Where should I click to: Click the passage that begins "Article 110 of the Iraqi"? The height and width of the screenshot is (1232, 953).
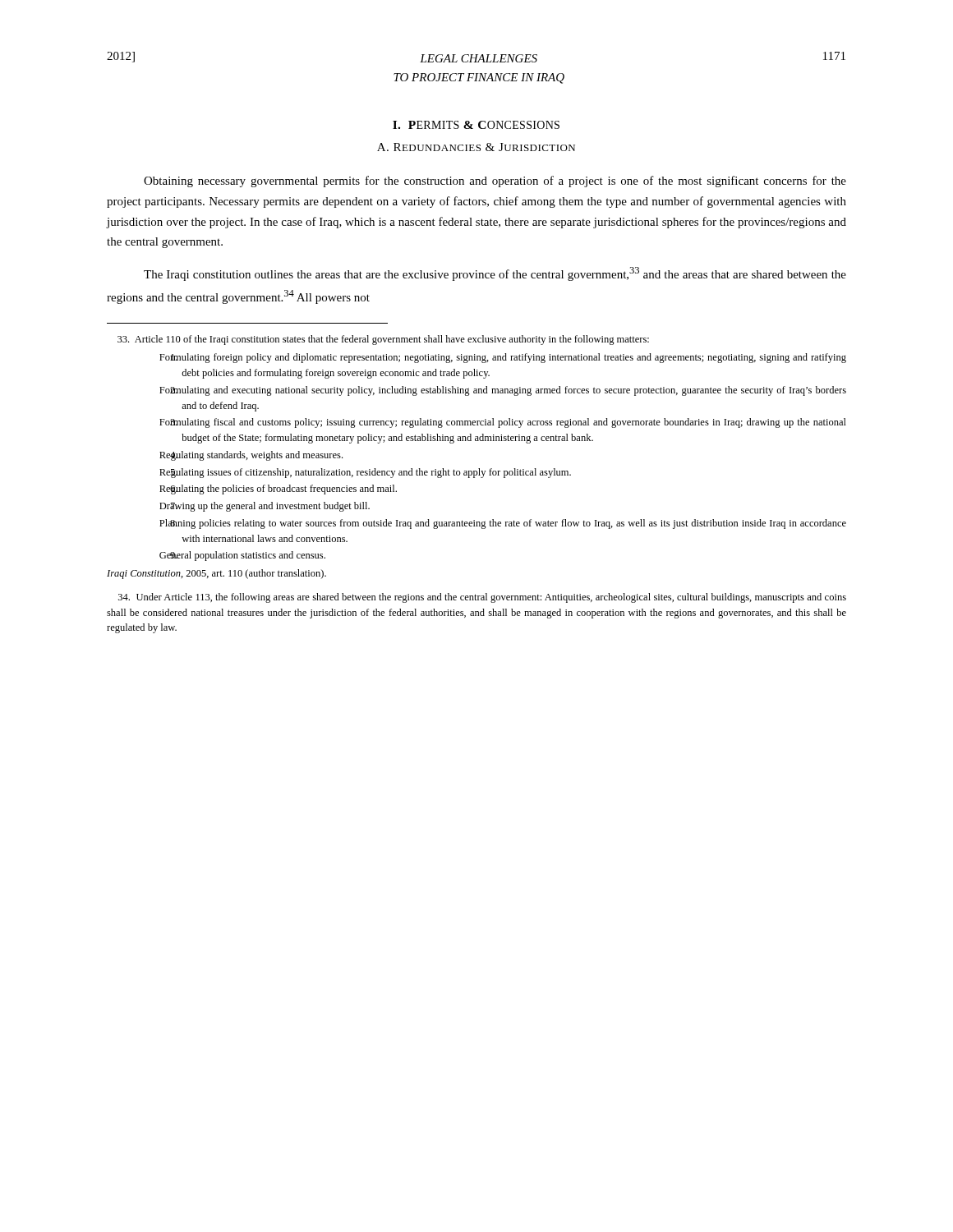(x=476, y=484)
